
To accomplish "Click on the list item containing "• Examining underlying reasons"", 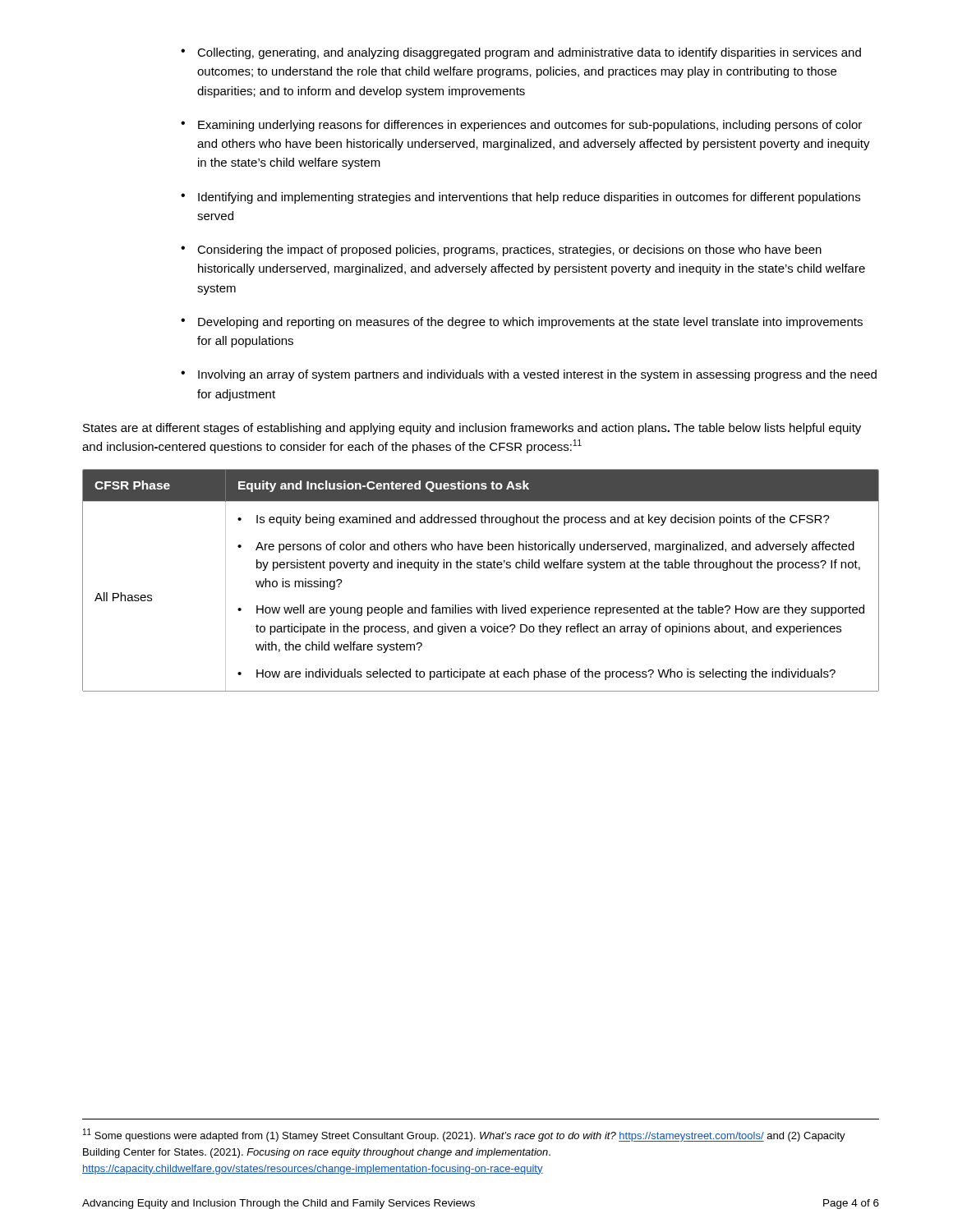I will click(x=530, y=143).
